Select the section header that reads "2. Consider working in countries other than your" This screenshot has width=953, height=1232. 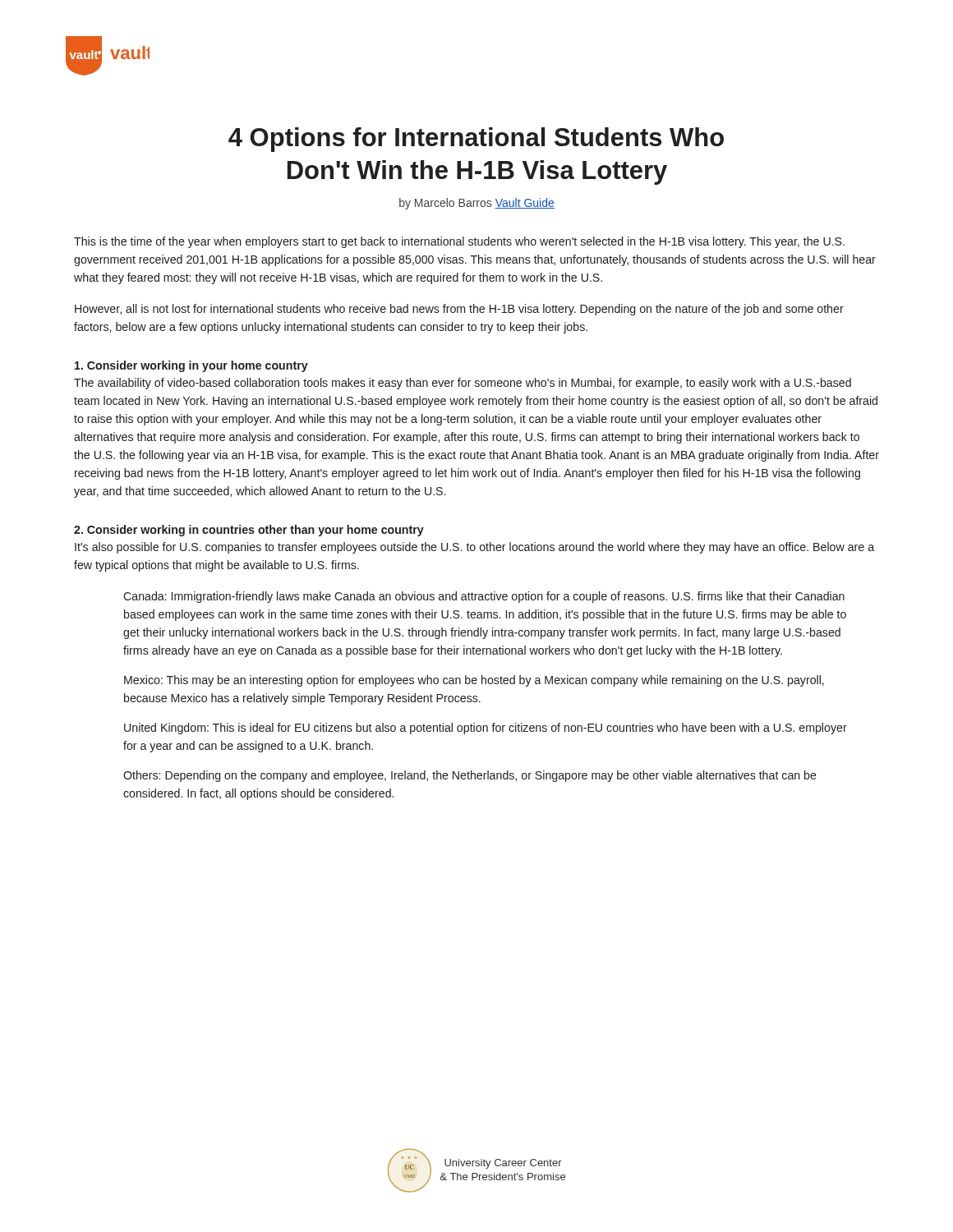pyautogui.click(x=249, y=529)
